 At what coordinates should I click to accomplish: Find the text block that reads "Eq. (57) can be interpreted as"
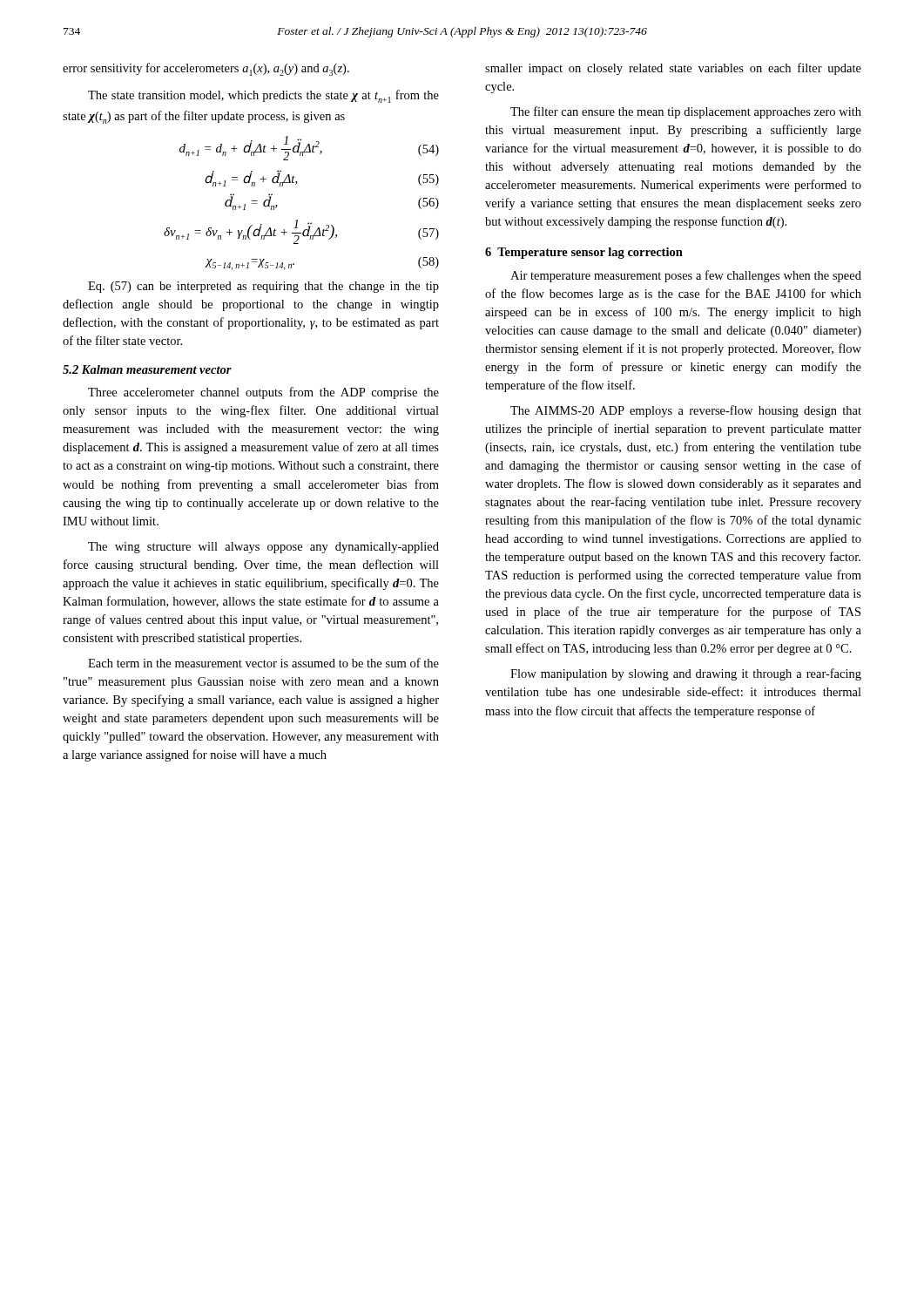point(251,314)
